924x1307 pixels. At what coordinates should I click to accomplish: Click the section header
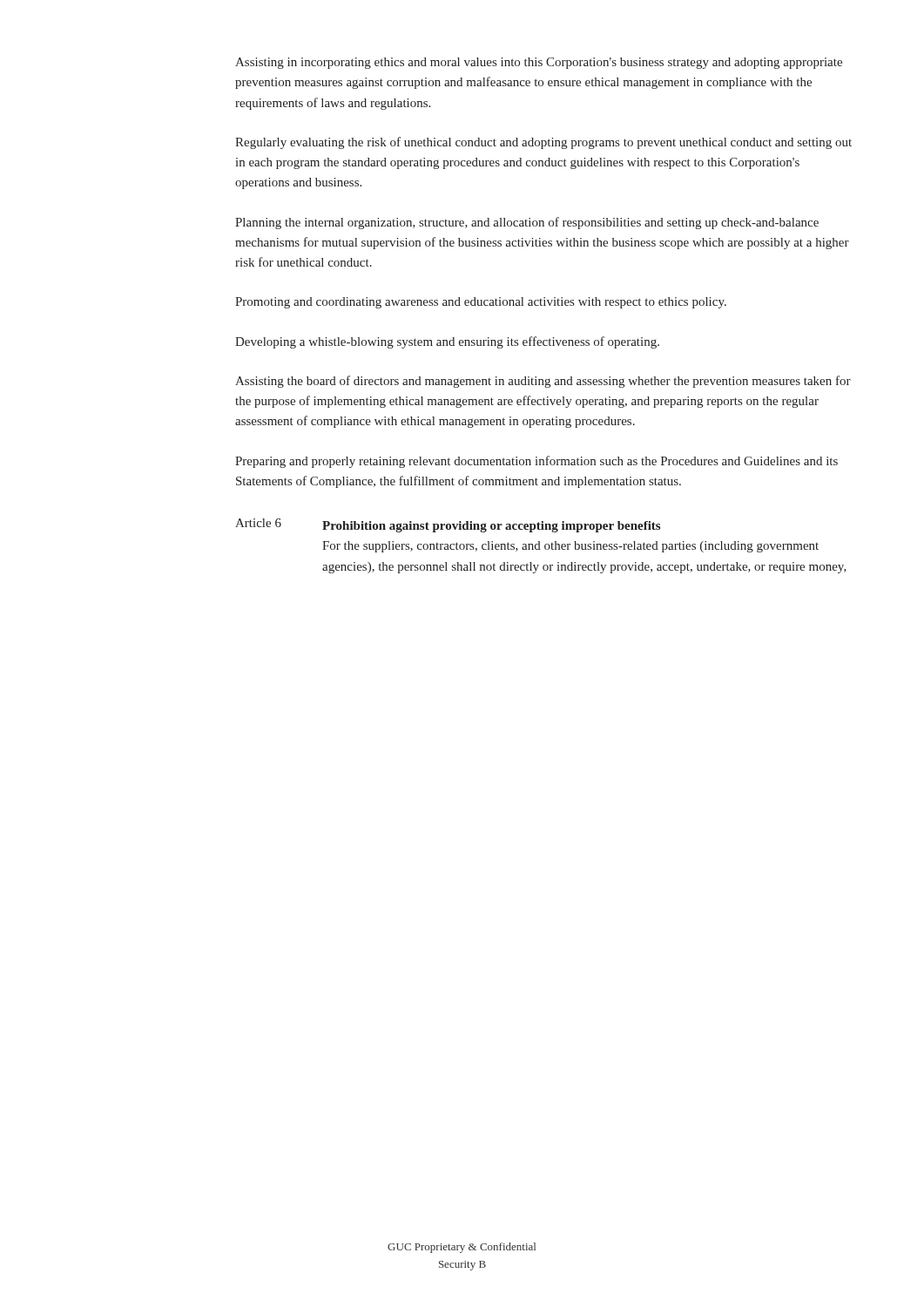tap(491, 525)
